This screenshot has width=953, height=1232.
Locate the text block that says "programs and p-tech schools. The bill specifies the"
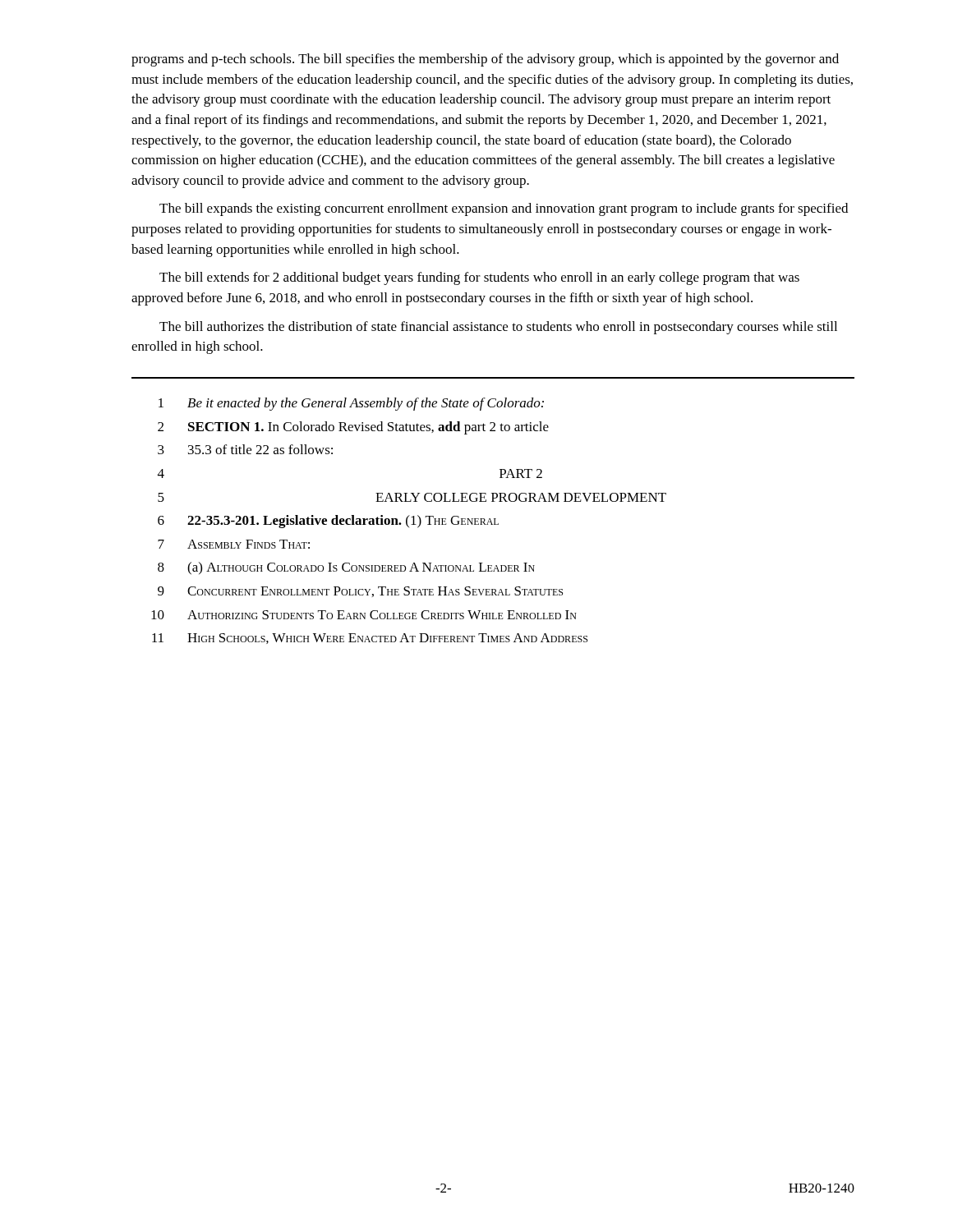(x=493, y=203)
